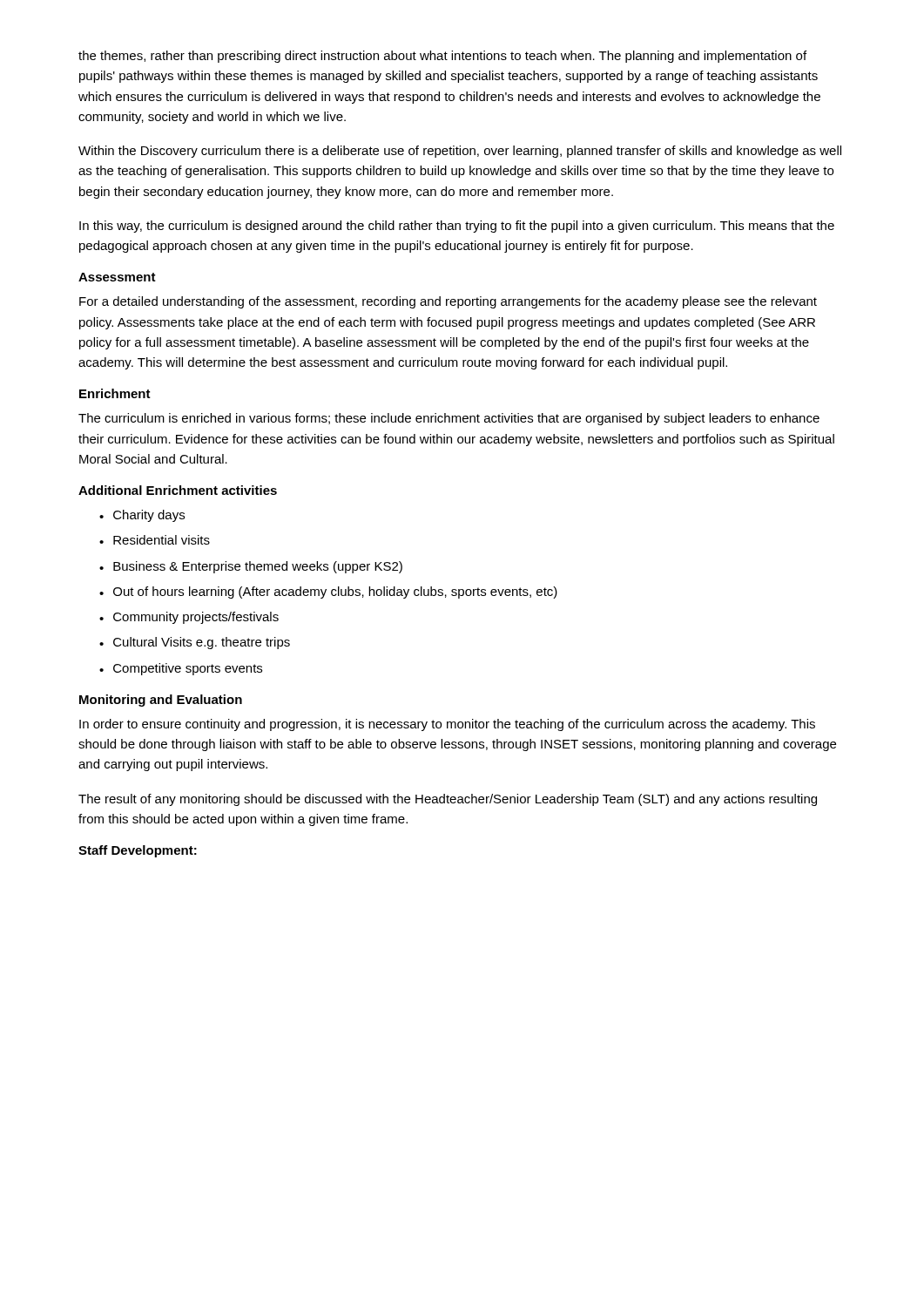The image size is (924, 1307).
Task: Find the element starting "•Competitive sports events"
Action: [181, 668]
